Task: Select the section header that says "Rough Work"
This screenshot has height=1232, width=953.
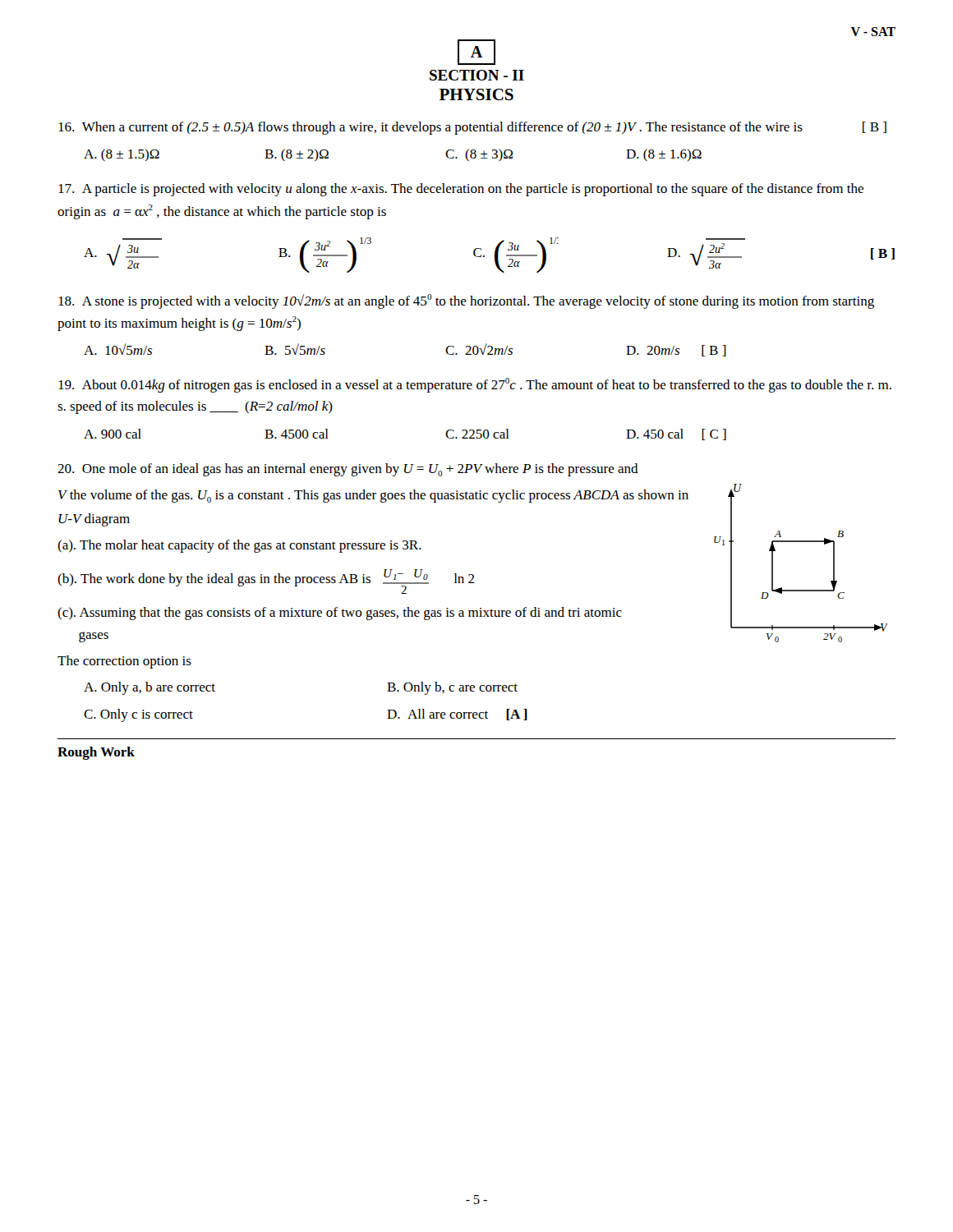Action: coord(96,752)
